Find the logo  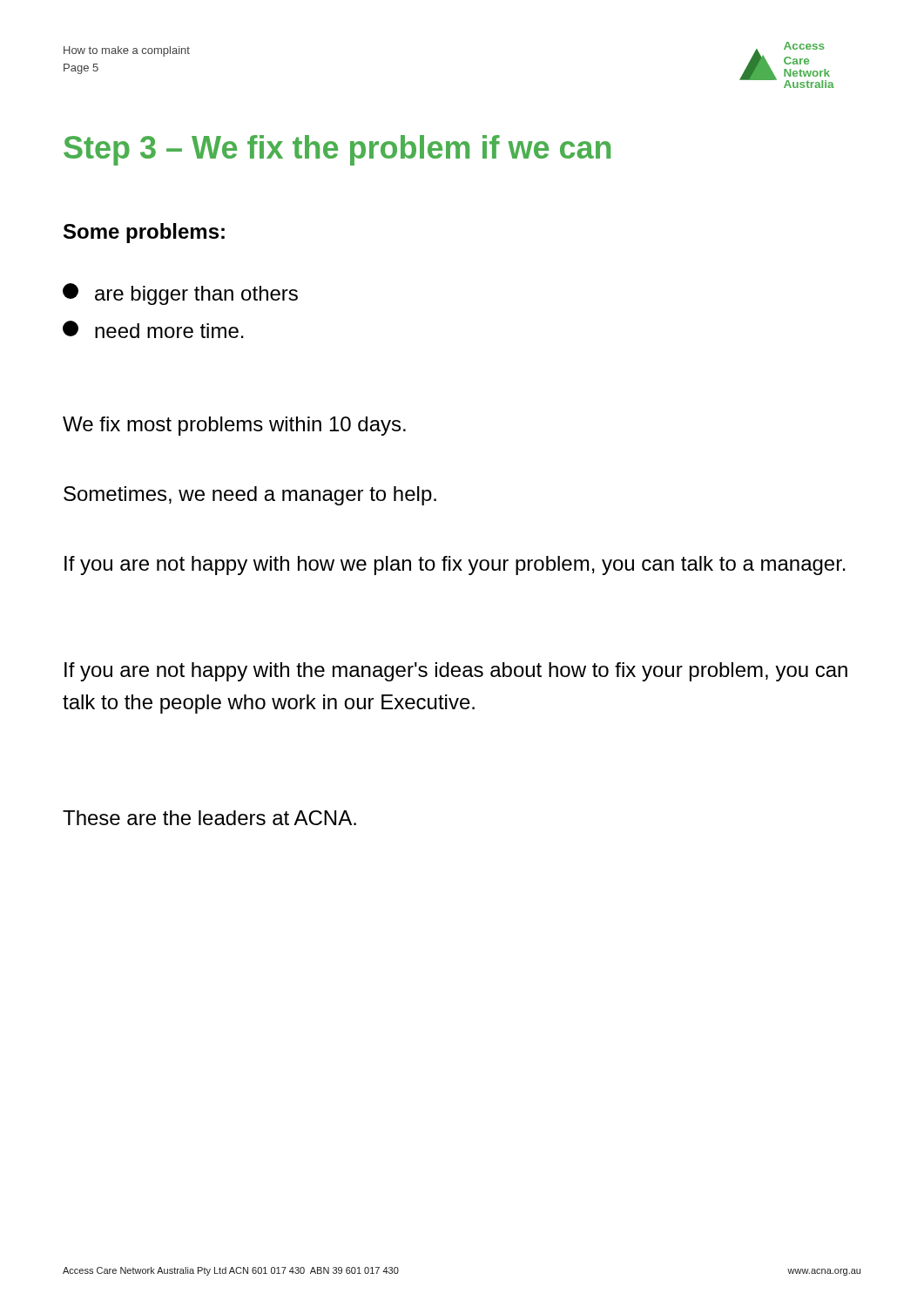[x=800, y=63]
